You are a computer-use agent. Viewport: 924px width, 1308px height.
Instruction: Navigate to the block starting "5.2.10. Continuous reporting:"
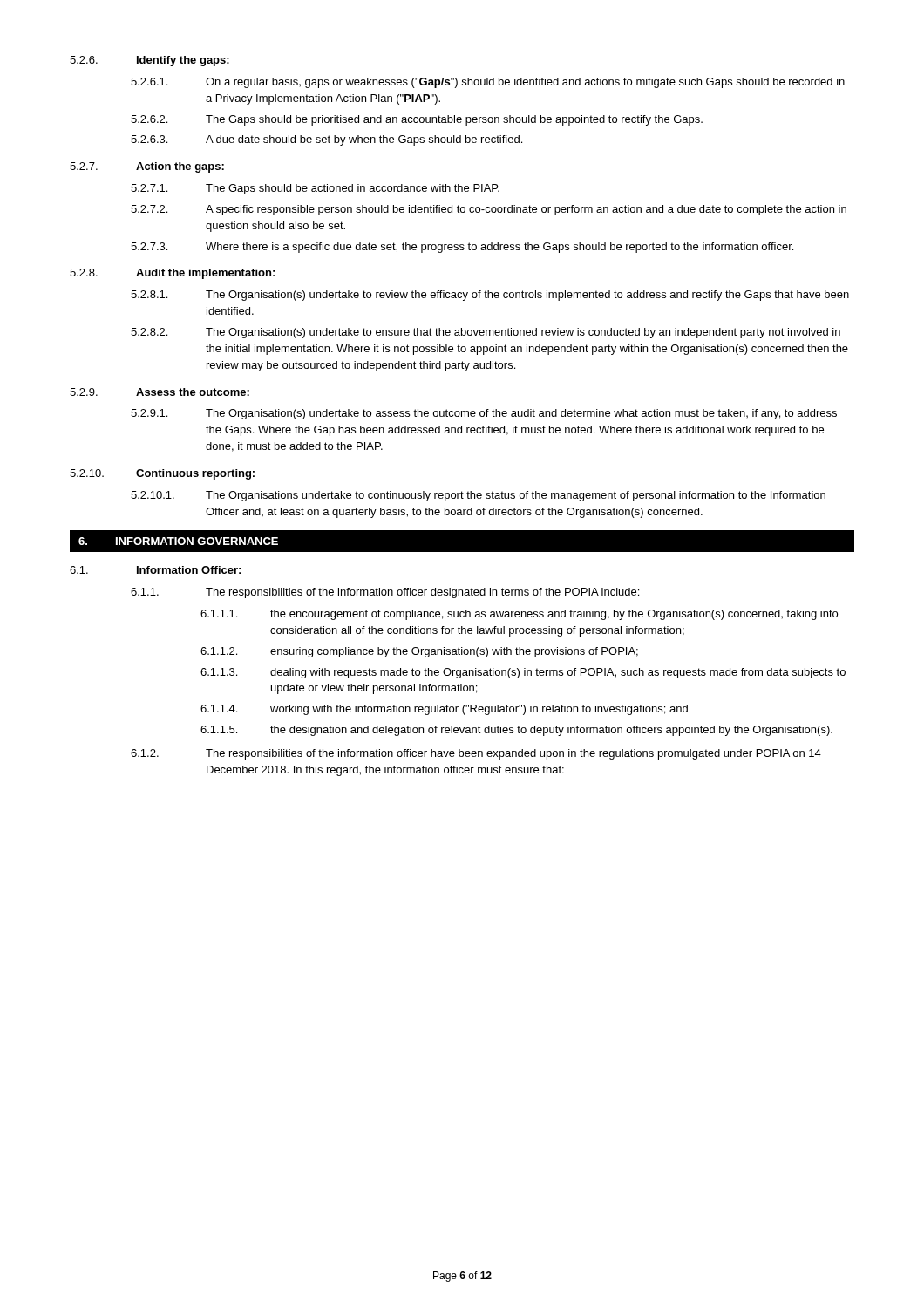pos(162,474)
